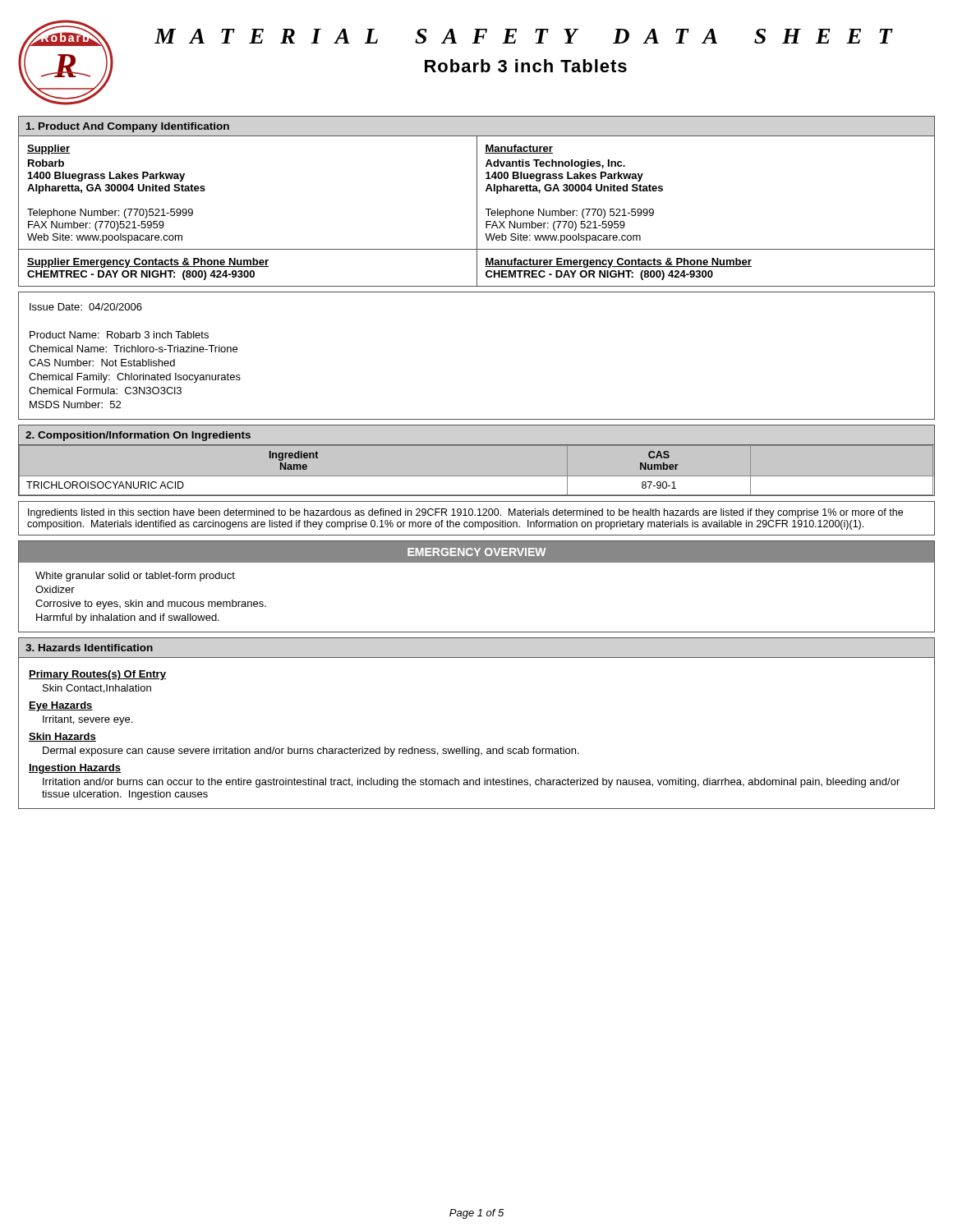The image size is (953, 1232).
Task: Select the table that reads "Ingredient Name"
Action: (x=476, y=470)
